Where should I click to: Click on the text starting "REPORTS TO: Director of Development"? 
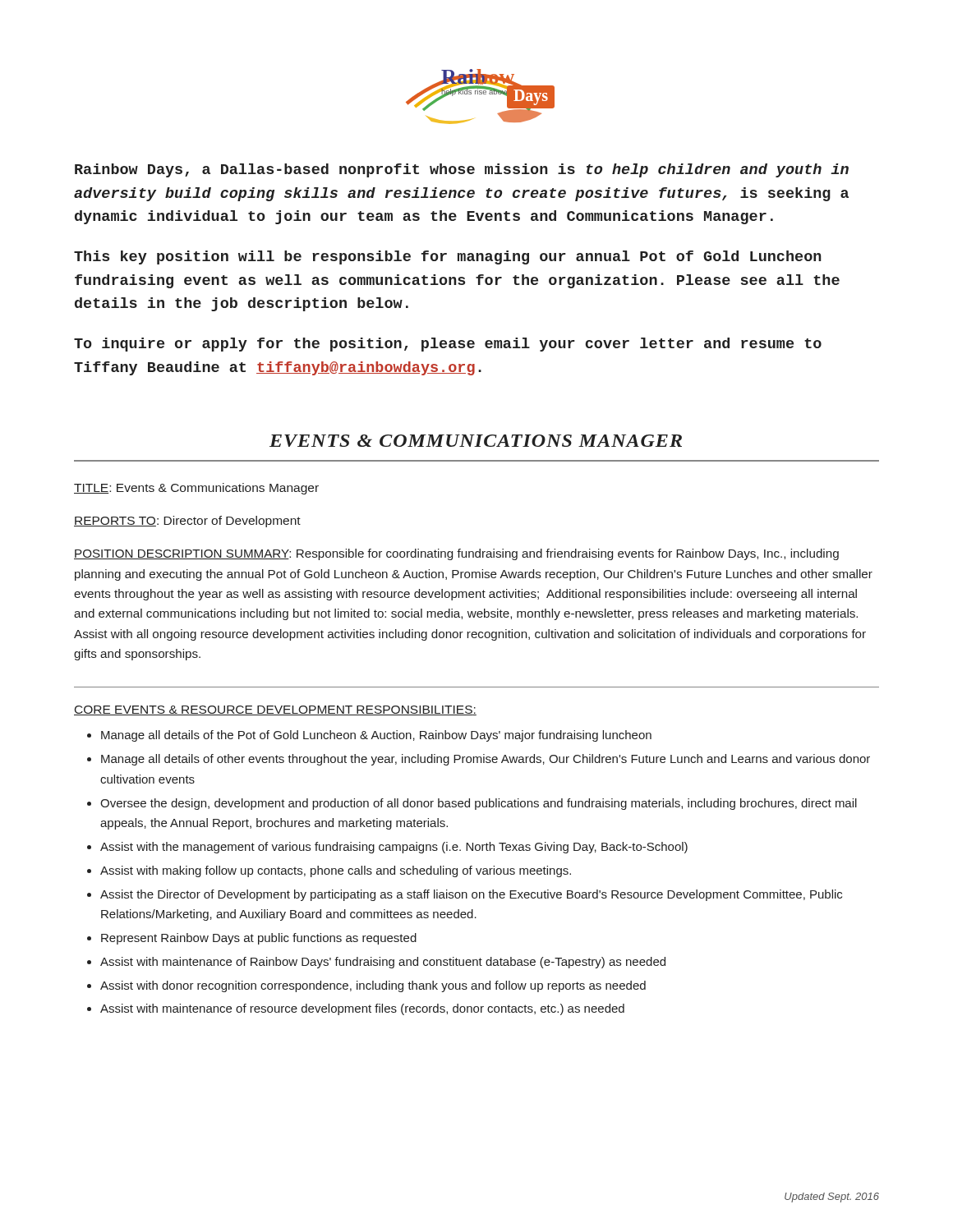click(x=187, y=521)
